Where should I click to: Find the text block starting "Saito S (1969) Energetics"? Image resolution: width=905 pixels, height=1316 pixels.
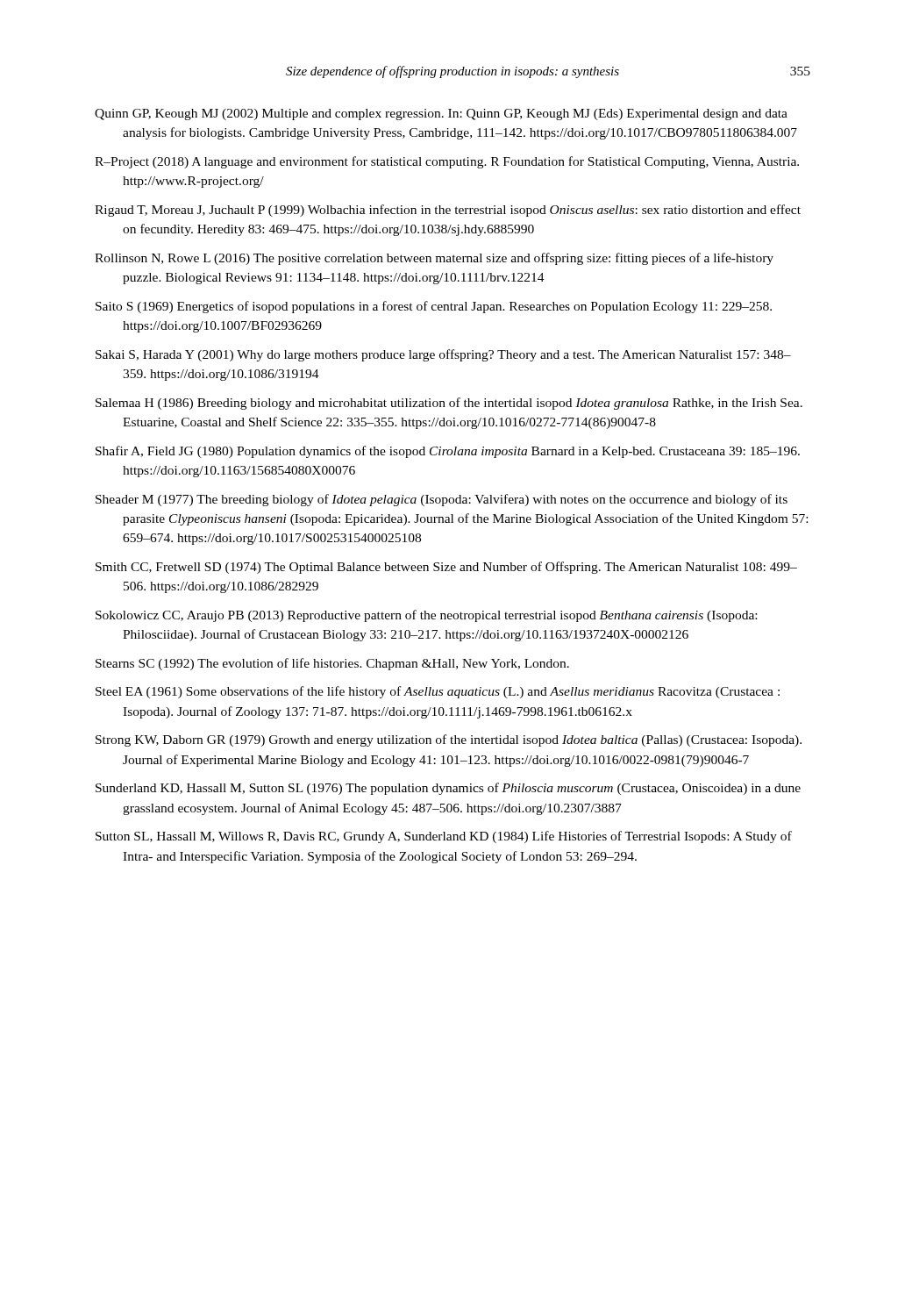(x=452, y=316)
